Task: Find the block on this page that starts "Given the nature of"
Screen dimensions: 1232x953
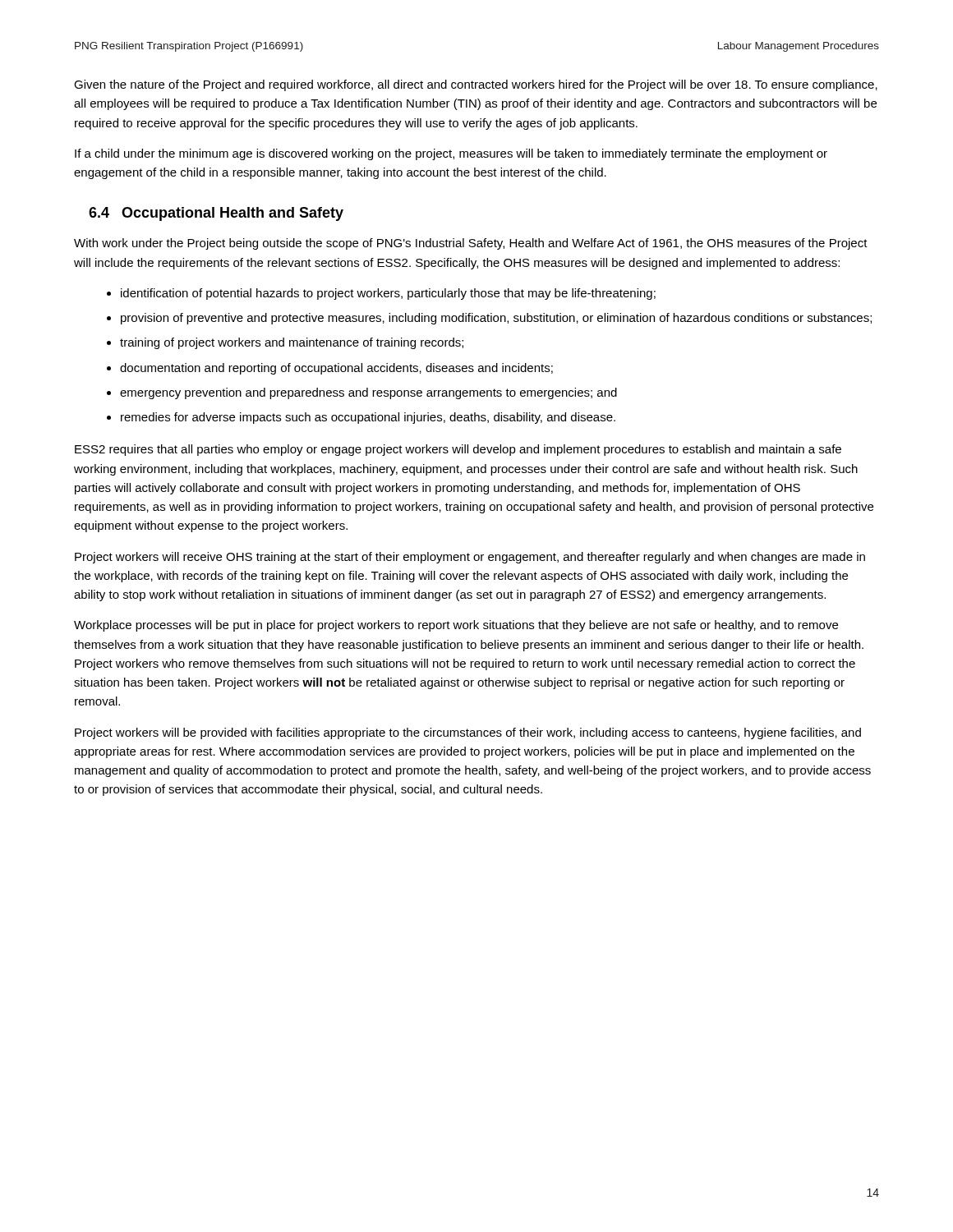Action: click(476, 103)
